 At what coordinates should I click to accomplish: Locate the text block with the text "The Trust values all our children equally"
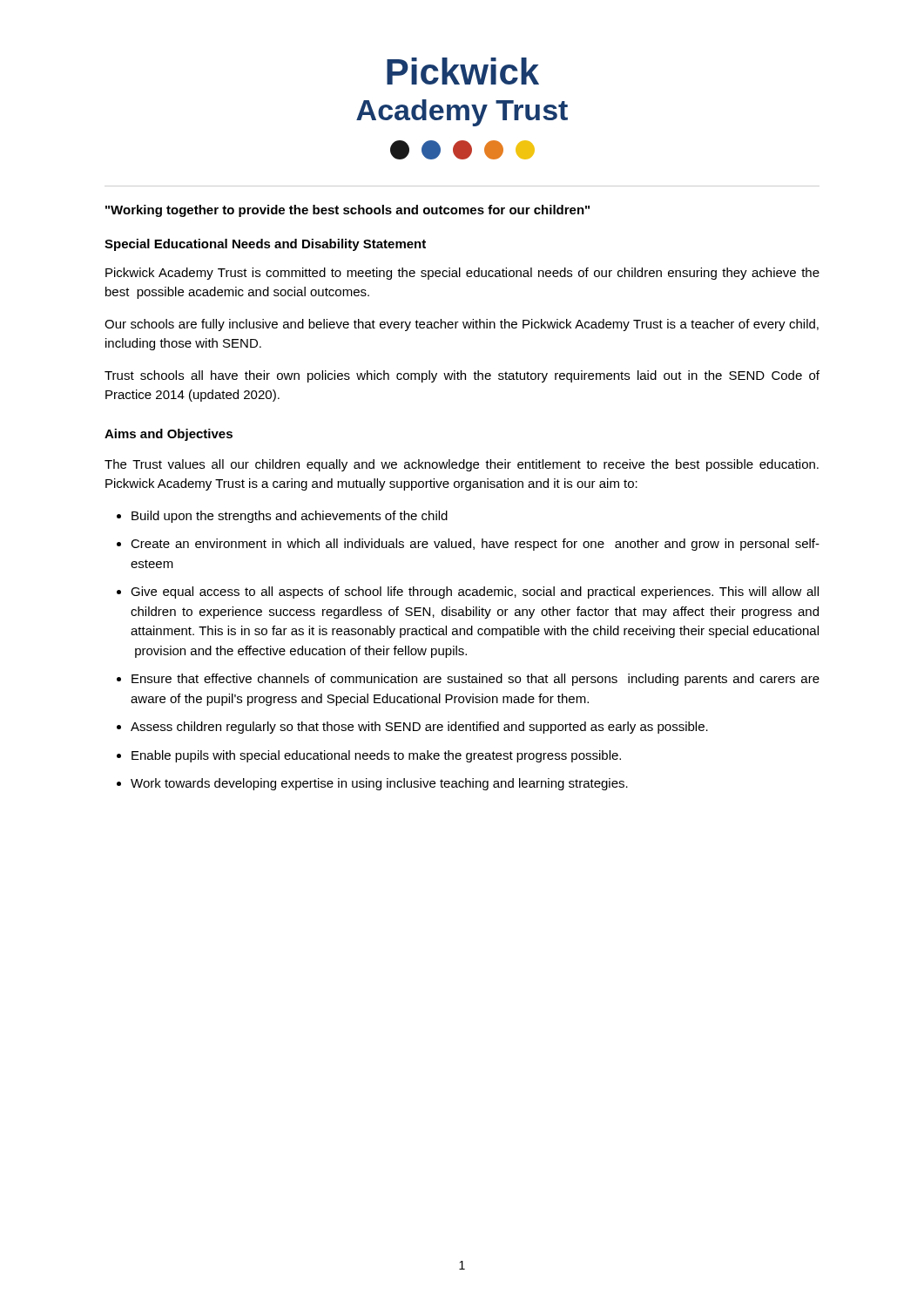pos(462,474)
